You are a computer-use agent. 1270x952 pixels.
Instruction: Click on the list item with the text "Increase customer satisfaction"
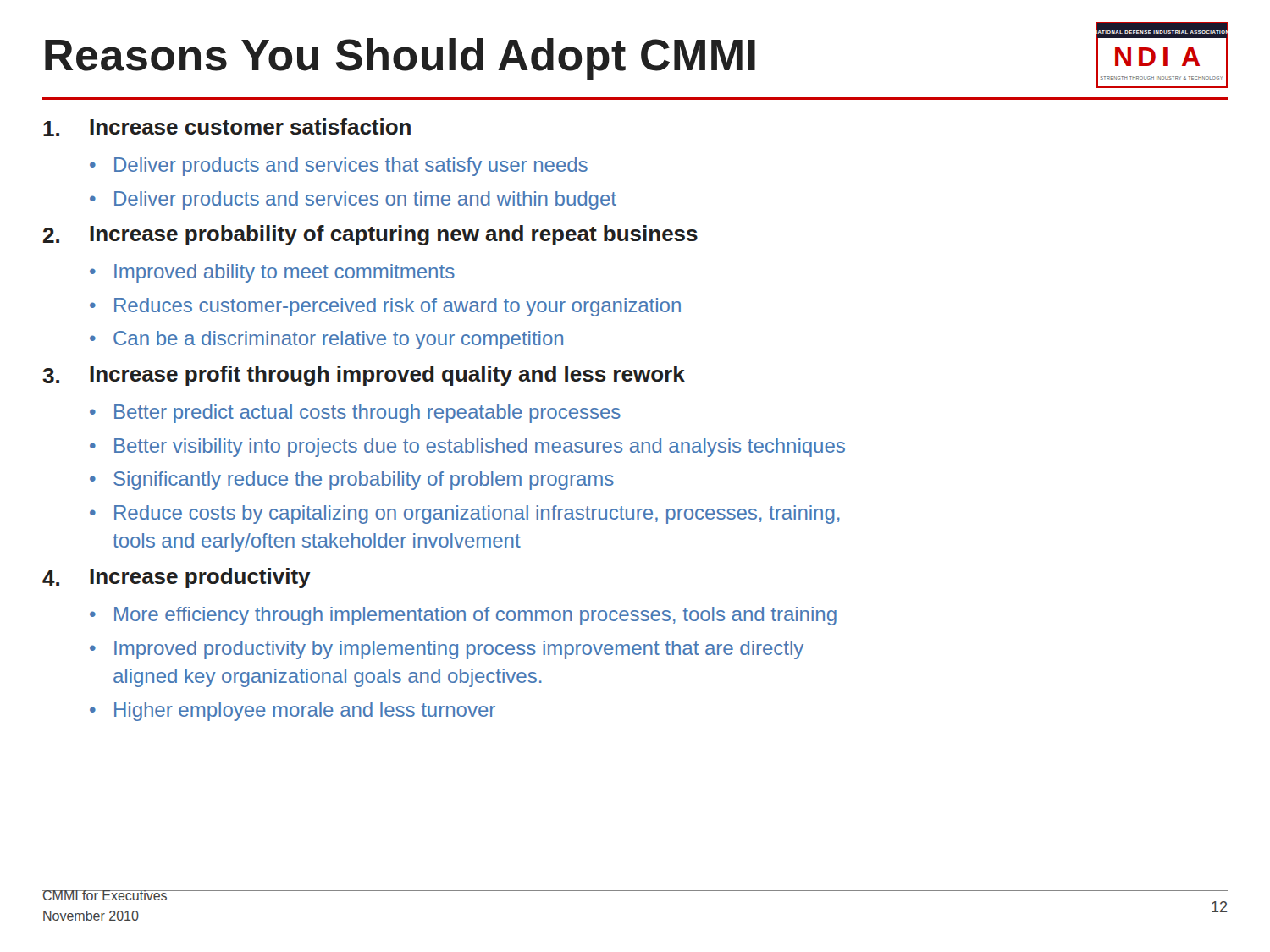[227, 128]
